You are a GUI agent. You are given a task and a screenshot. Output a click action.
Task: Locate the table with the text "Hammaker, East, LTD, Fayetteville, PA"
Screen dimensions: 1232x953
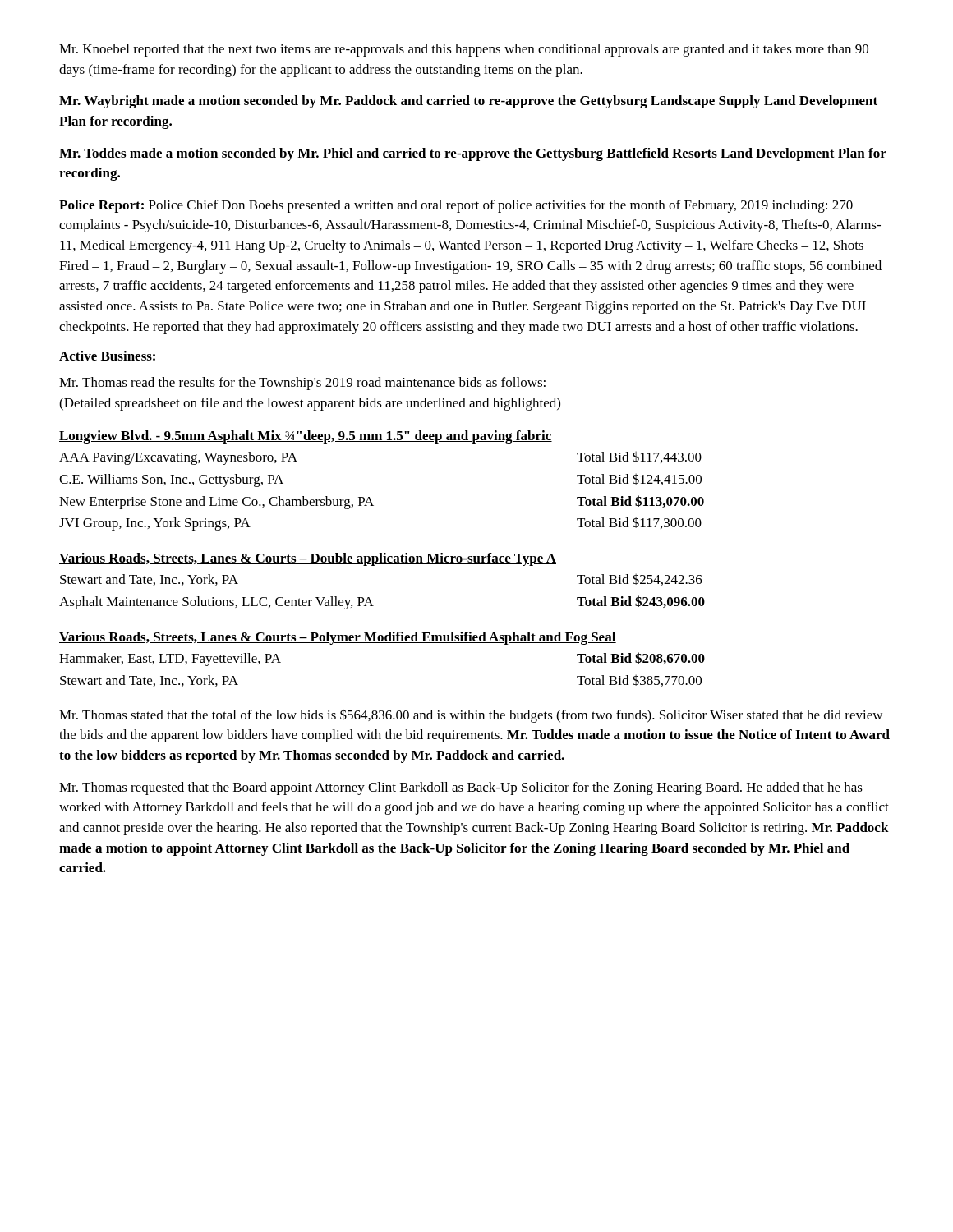click(x=476, y=659)
